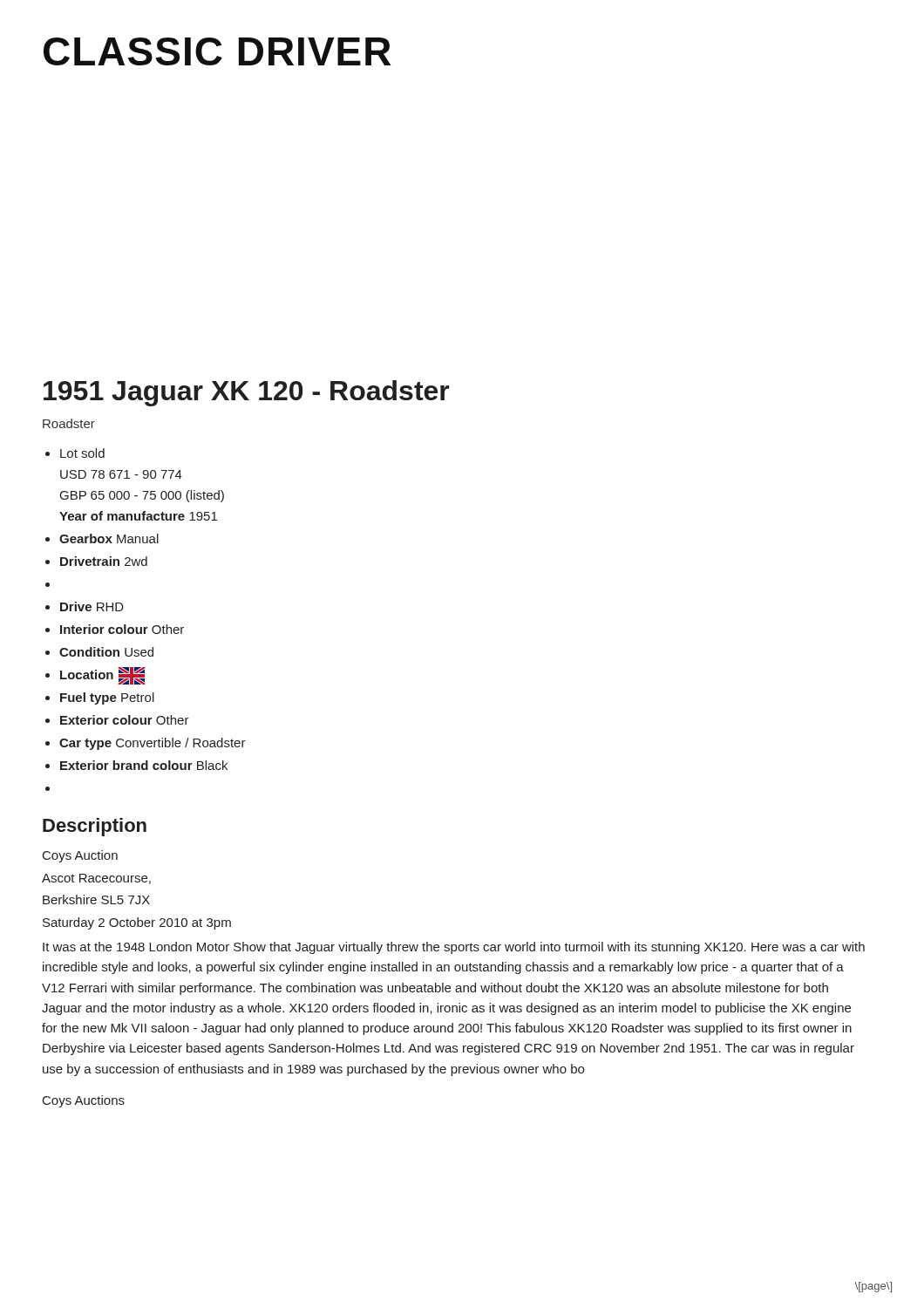Find the region starting "Drivetrain 2wd"
924x1308 pixels.
[x=104, y=561]
